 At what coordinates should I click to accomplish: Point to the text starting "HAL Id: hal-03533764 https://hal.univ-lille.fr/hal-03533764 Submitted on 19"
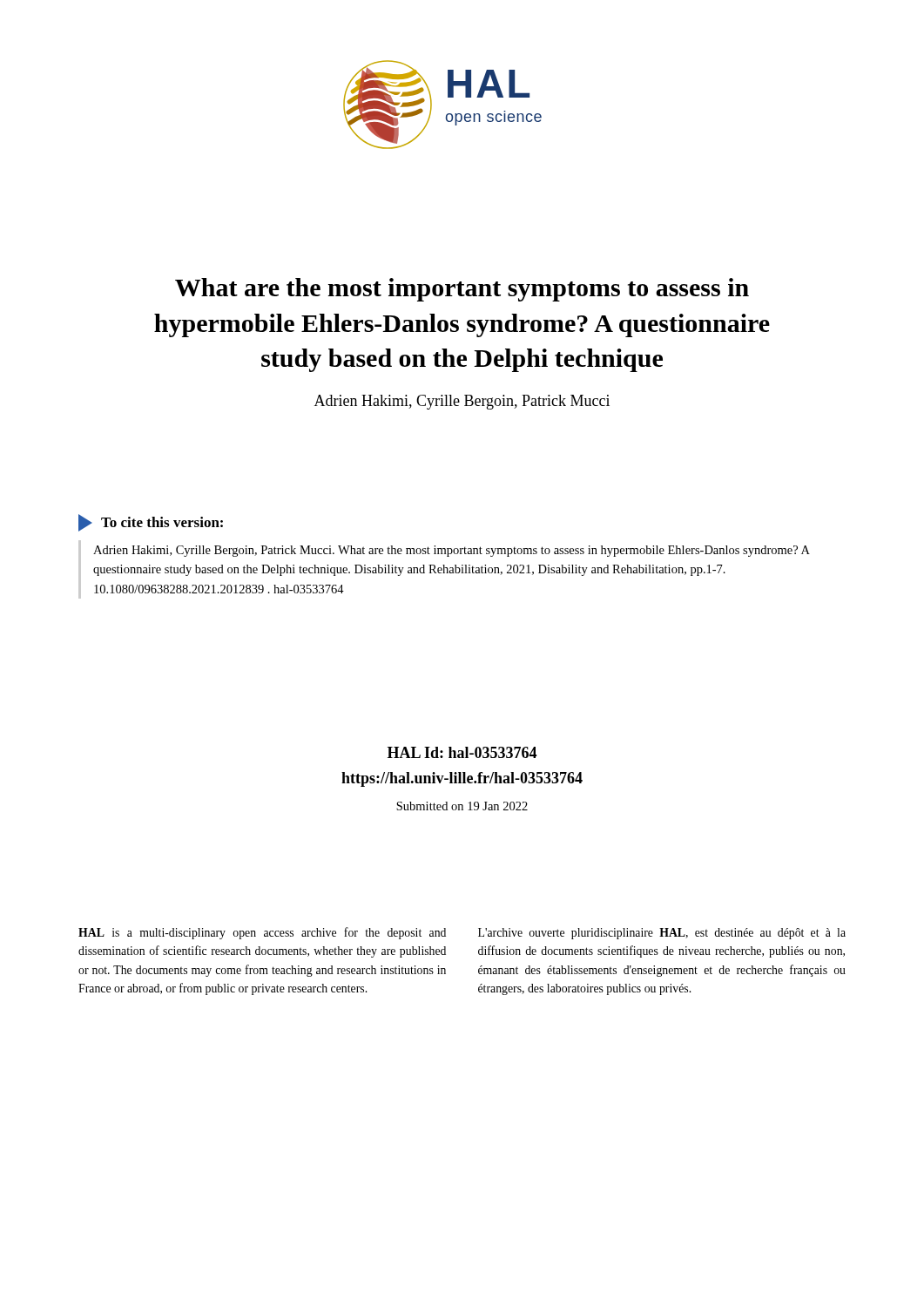[x=462, y=778]
